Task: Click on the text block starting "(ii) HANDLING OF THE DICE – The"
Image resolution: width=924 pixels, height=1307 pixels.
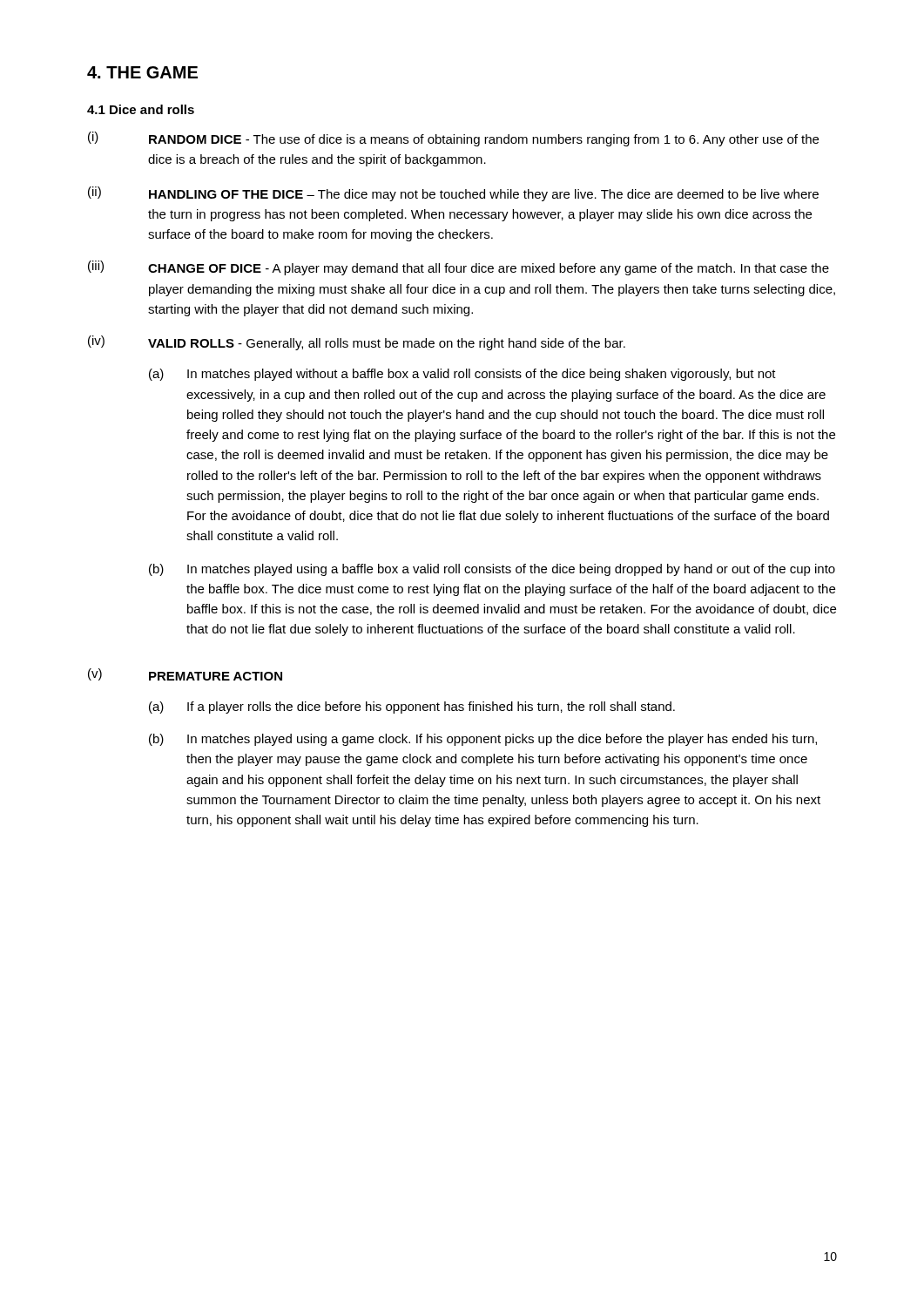Action: 462,214
